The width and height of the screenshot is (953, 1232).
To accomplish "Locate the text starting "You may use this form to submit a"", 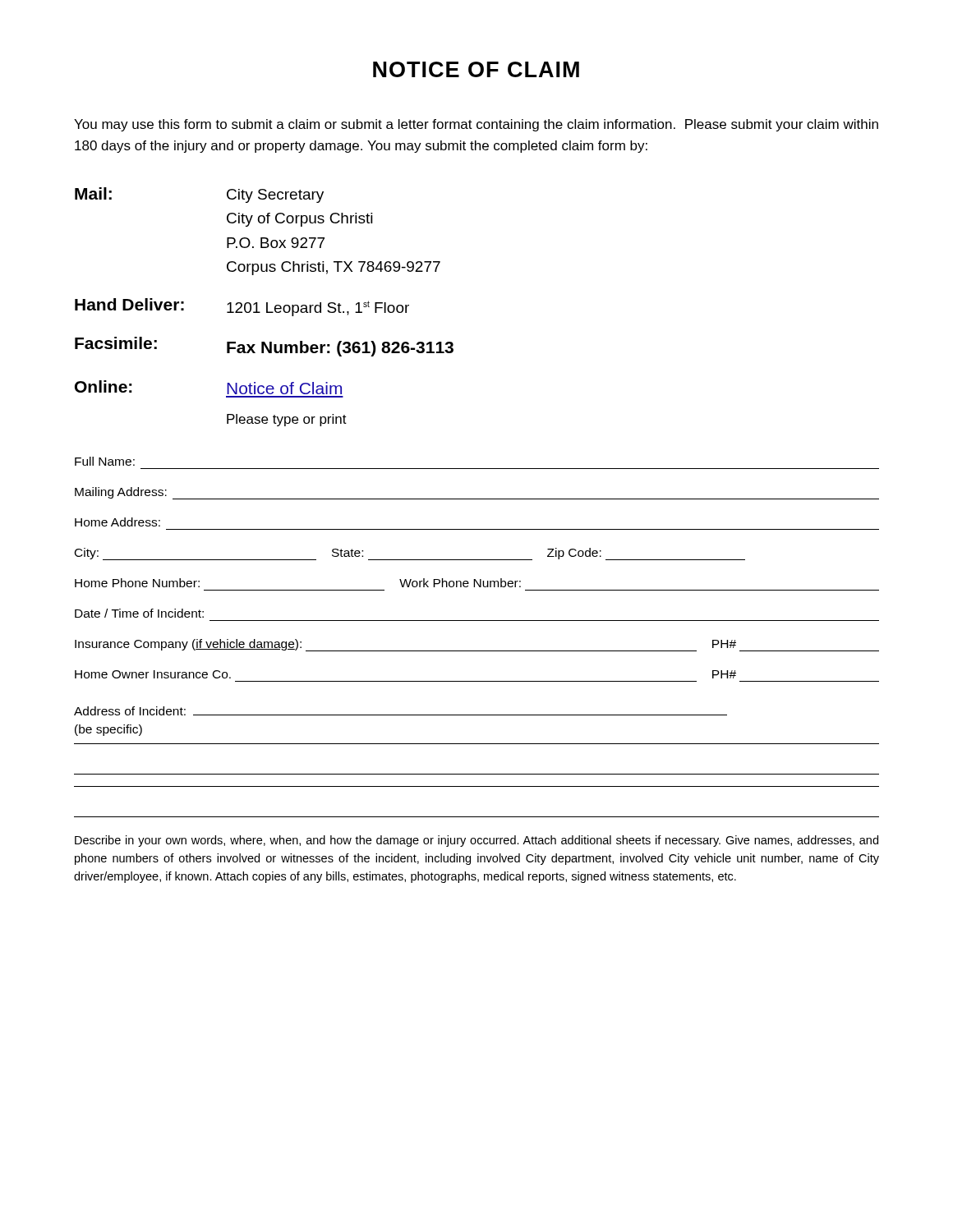I will [x=476, y=135].
